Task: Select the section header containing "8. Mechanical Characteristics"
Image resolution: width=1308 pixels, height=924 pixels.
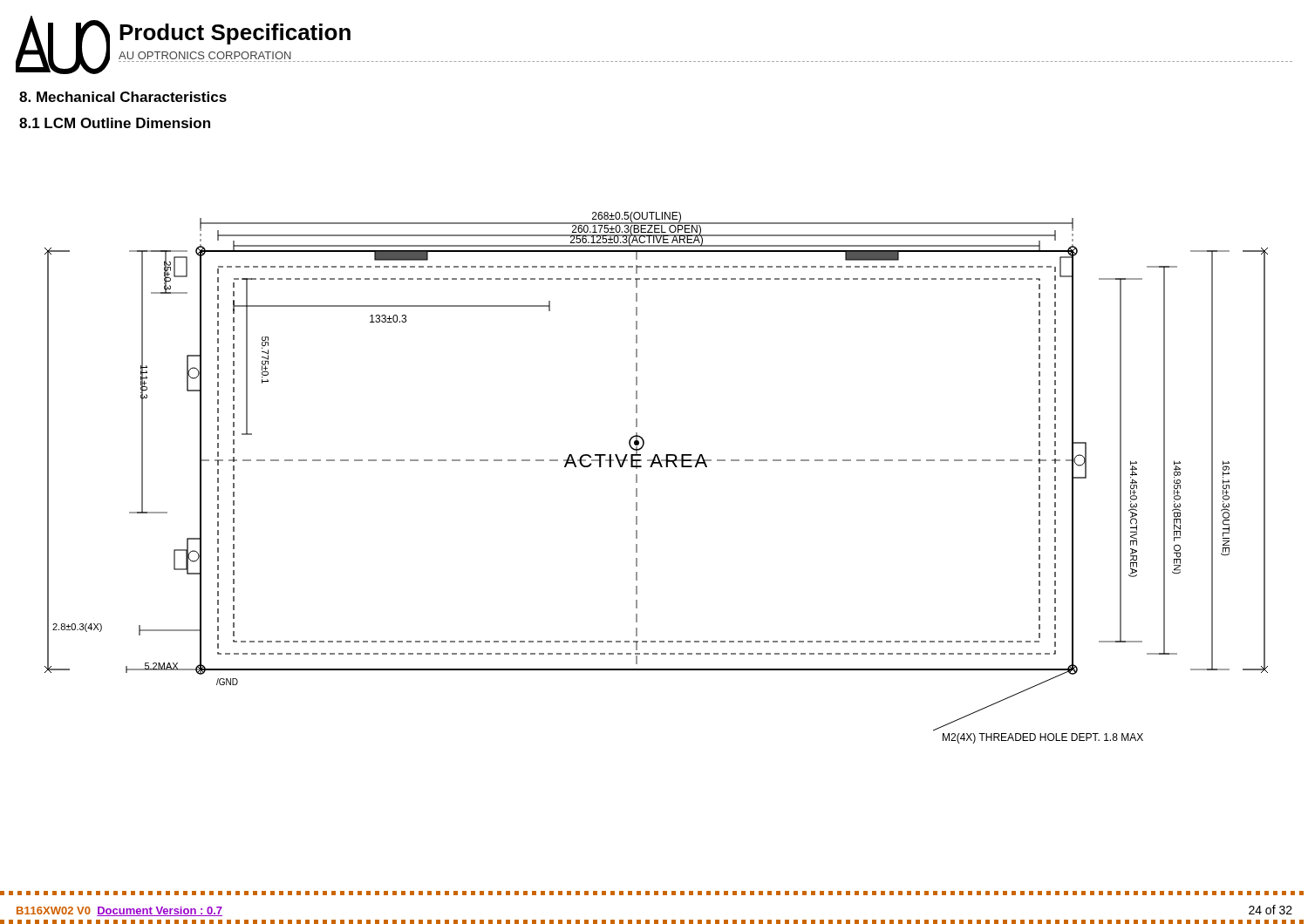Action: click(123, 97)
